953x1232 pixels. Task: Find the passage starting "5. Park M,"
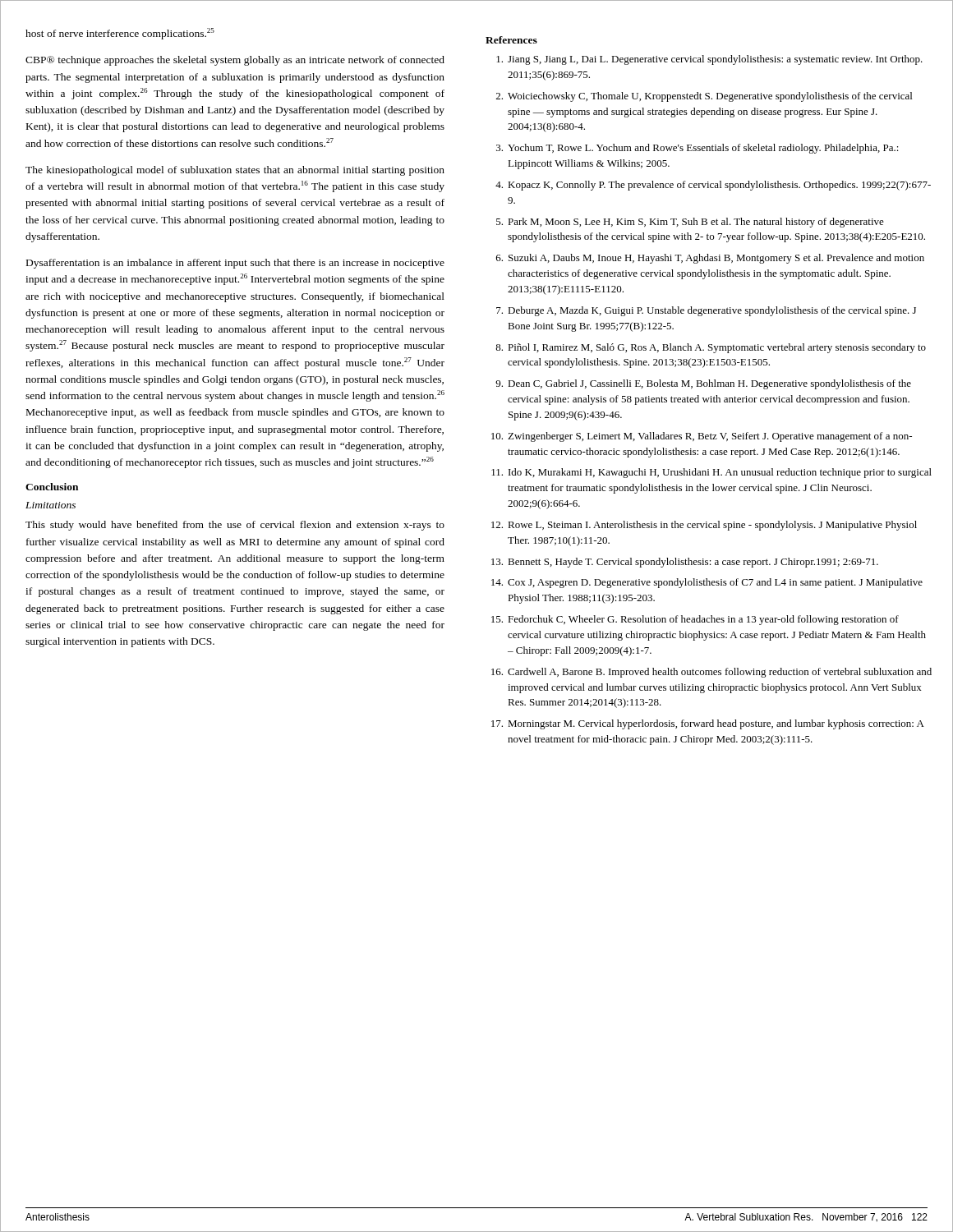click(x=709, y=230)
